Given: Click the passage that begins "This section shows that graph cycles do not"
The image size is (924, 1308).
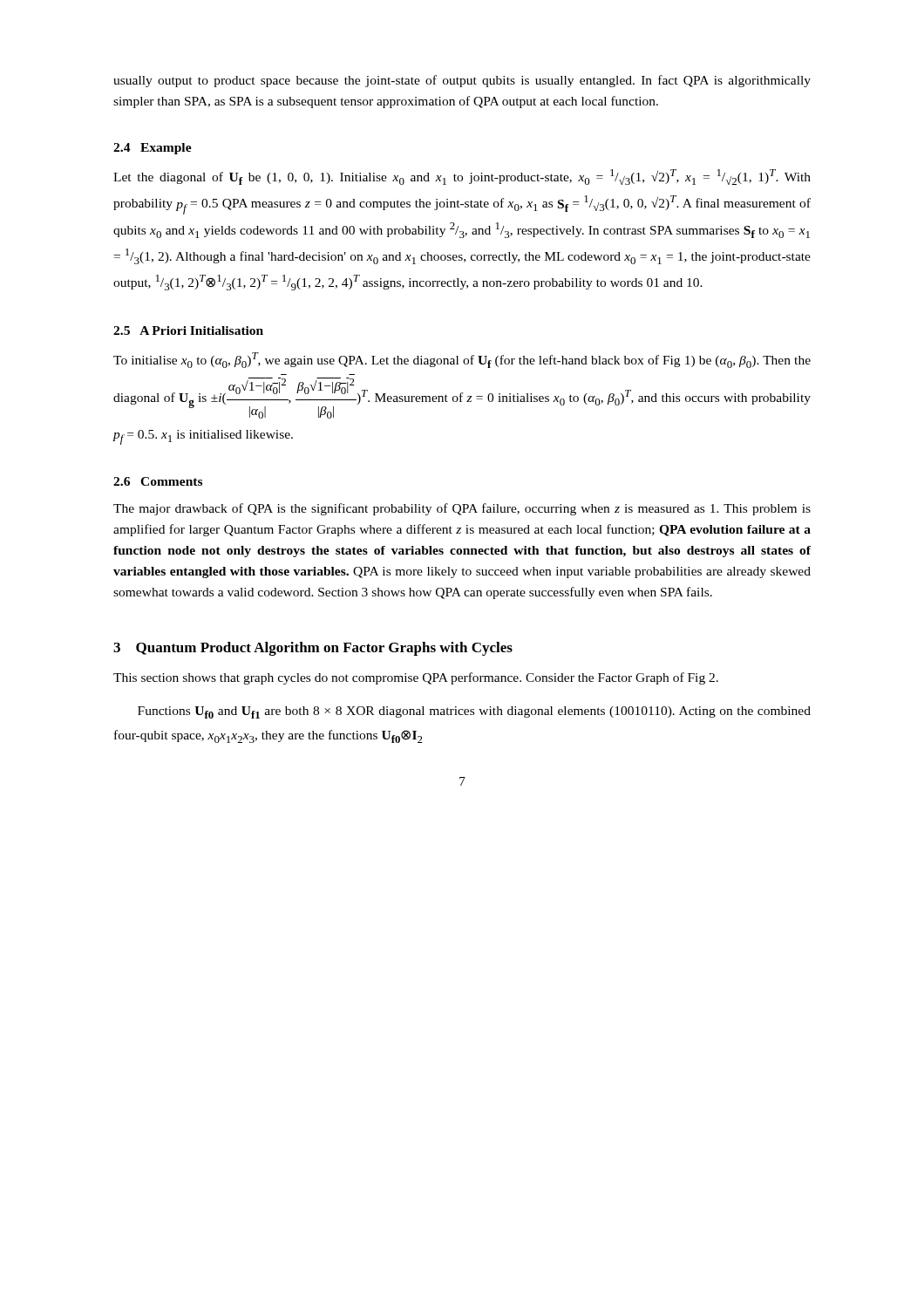Looking at the screenshot, I should click(462, 678).
